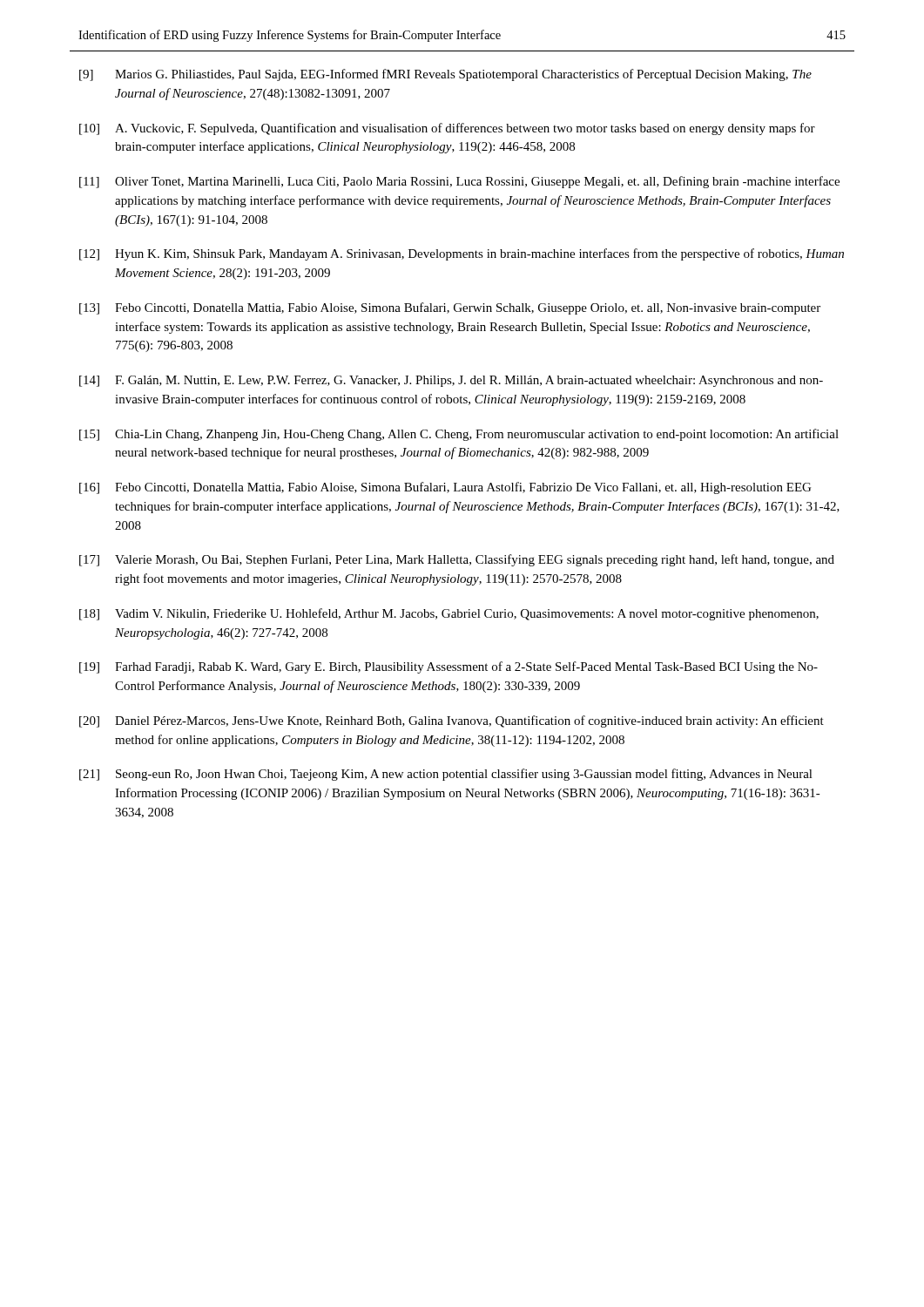The height and width of the screenshot is (1307, 924).
Task: Find the block on this page that starts "[16] Febo Cincotti, Donatella"
Action: click(x=462, y=507)
